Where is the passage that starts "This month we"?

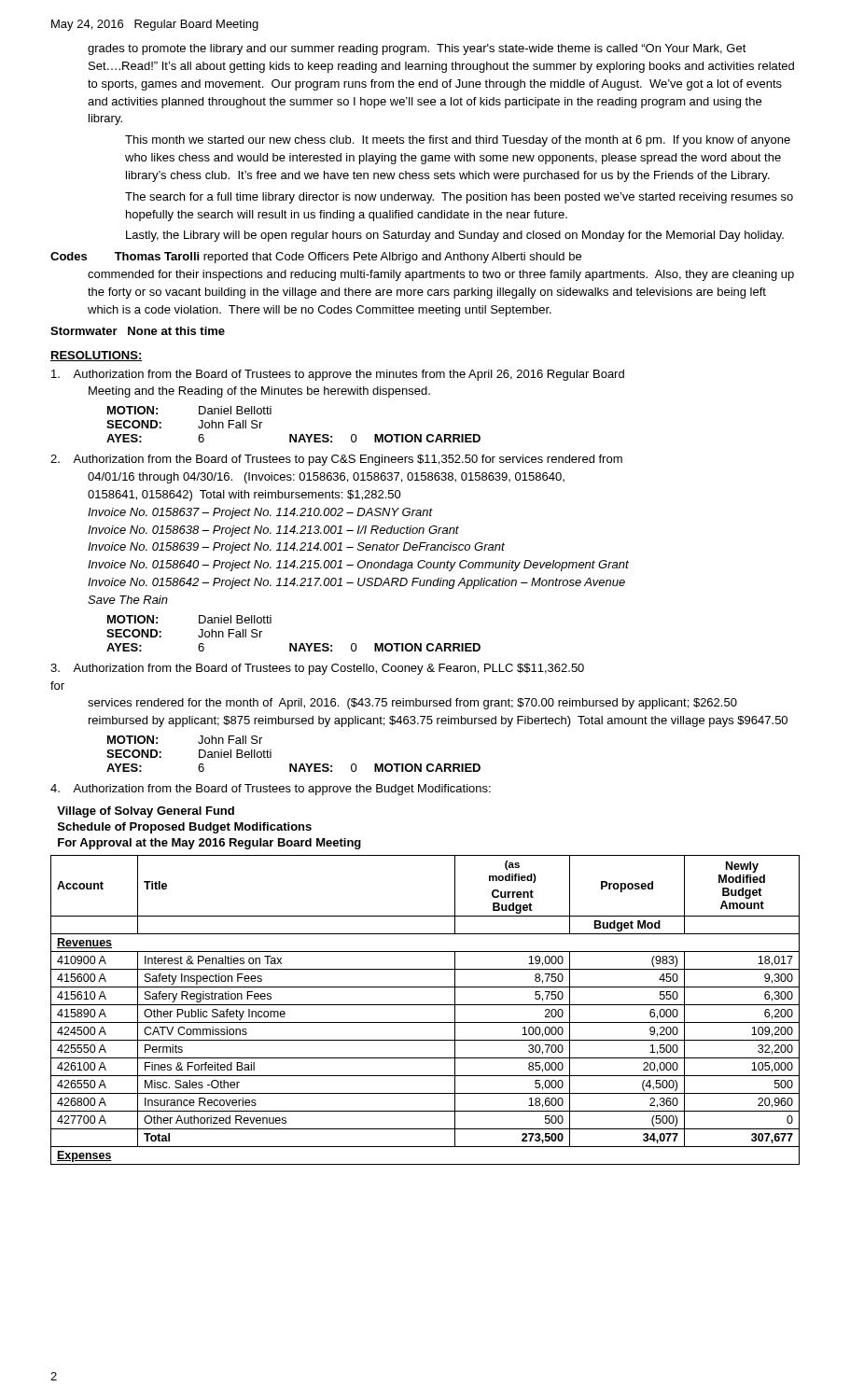pos(458,157)
